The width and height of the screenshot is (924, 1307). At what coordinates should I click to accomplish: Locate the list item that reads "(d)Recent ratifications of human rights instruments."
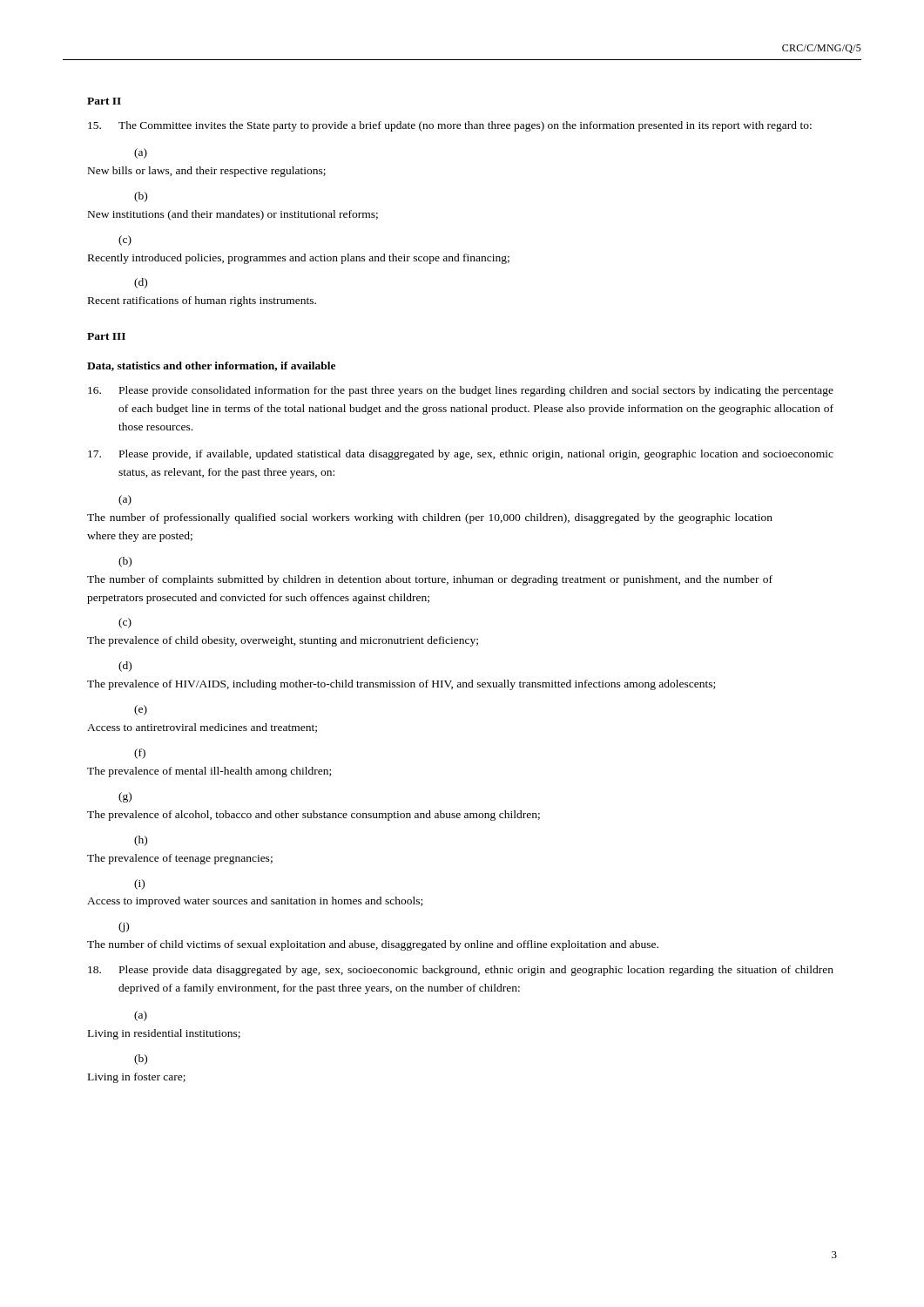tap(141, 283)
